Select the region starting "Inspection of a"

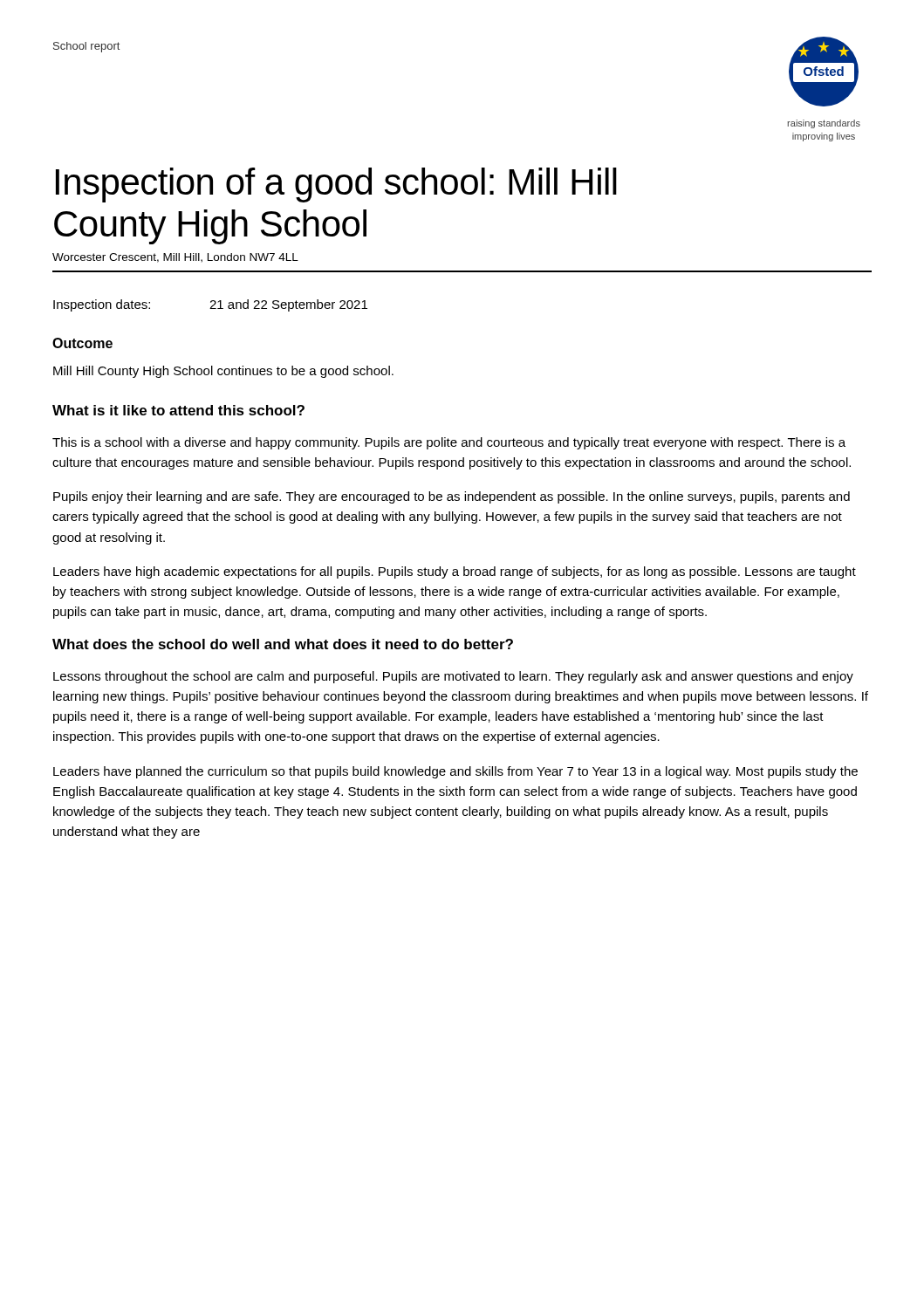(462, 203)
